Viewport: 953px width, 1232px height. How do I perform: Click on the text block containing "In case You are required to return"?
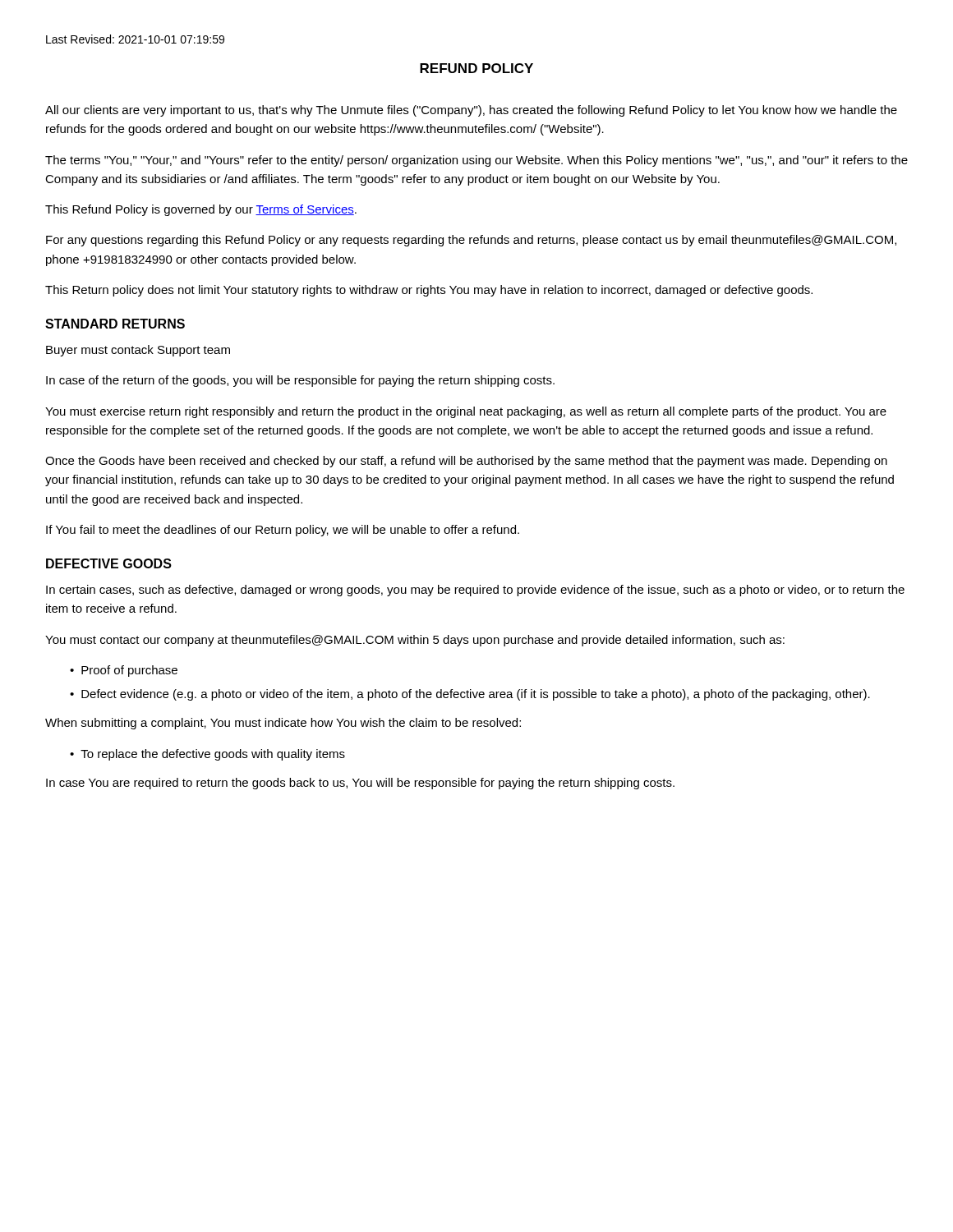360,782
